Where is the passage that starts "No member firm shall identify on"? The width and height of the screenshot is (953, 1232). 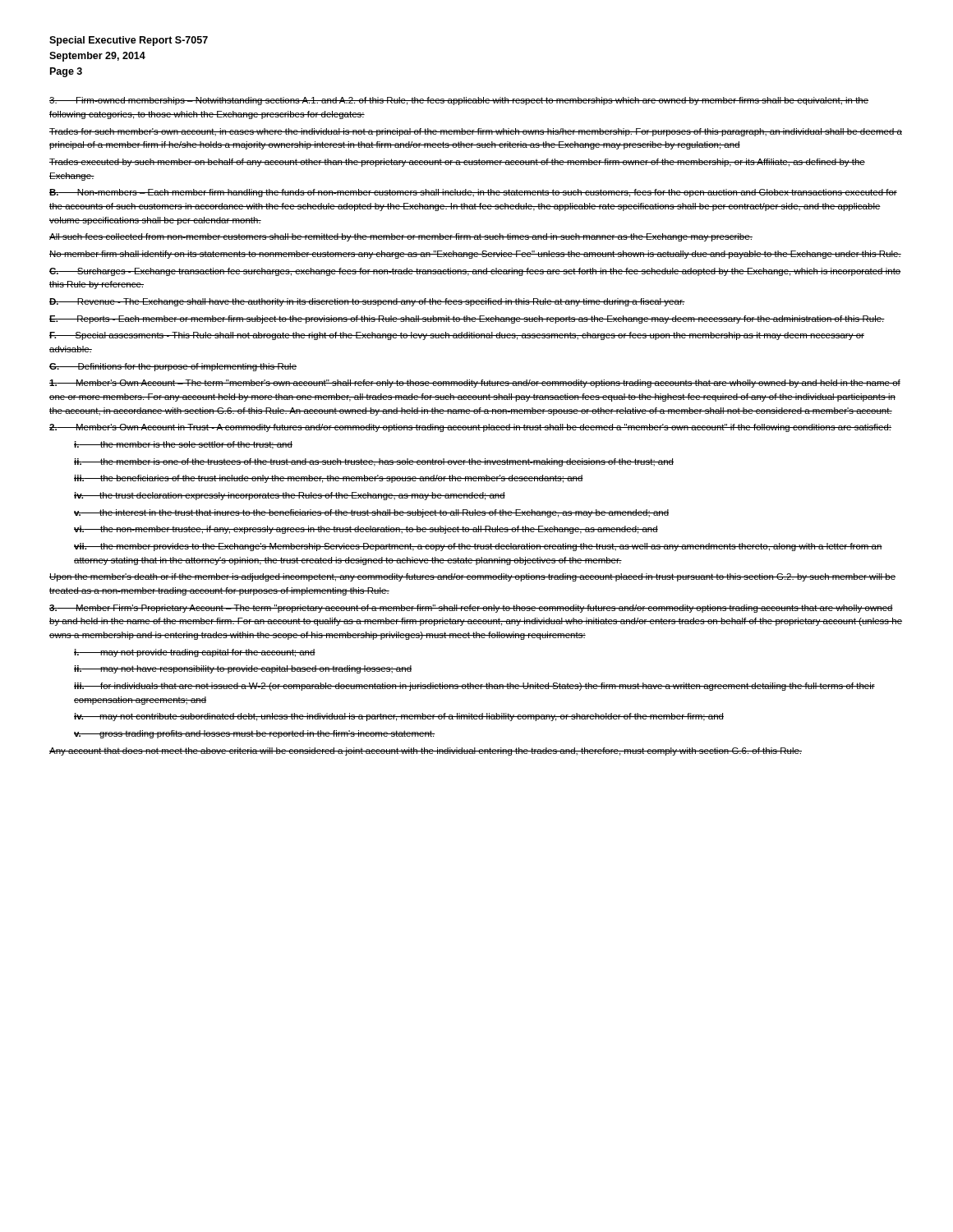click(x=475, y=254)
